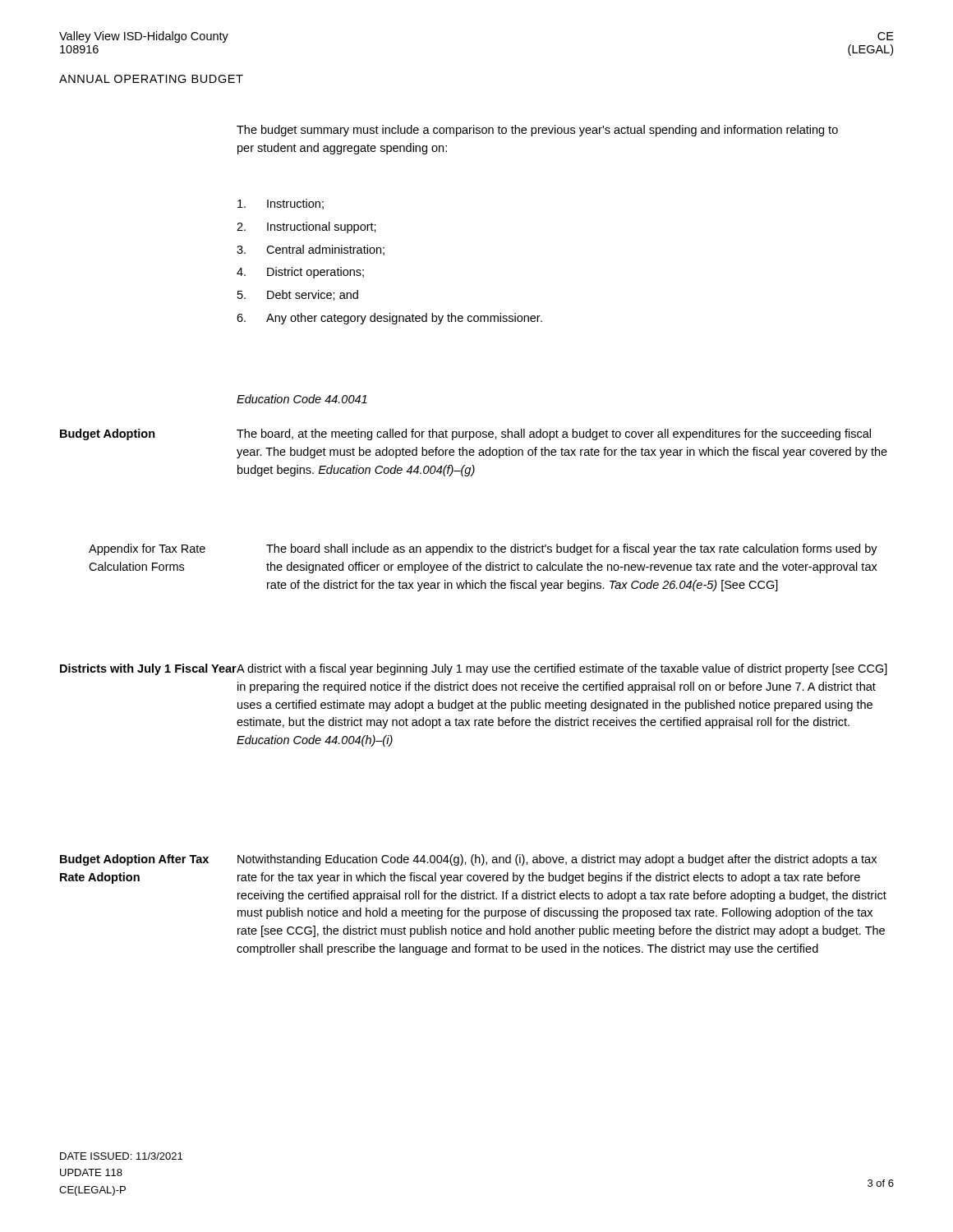Click on the list item that reads "6. Any other category designated by"
953x1232 pixels.
click(x=541, y=318)
